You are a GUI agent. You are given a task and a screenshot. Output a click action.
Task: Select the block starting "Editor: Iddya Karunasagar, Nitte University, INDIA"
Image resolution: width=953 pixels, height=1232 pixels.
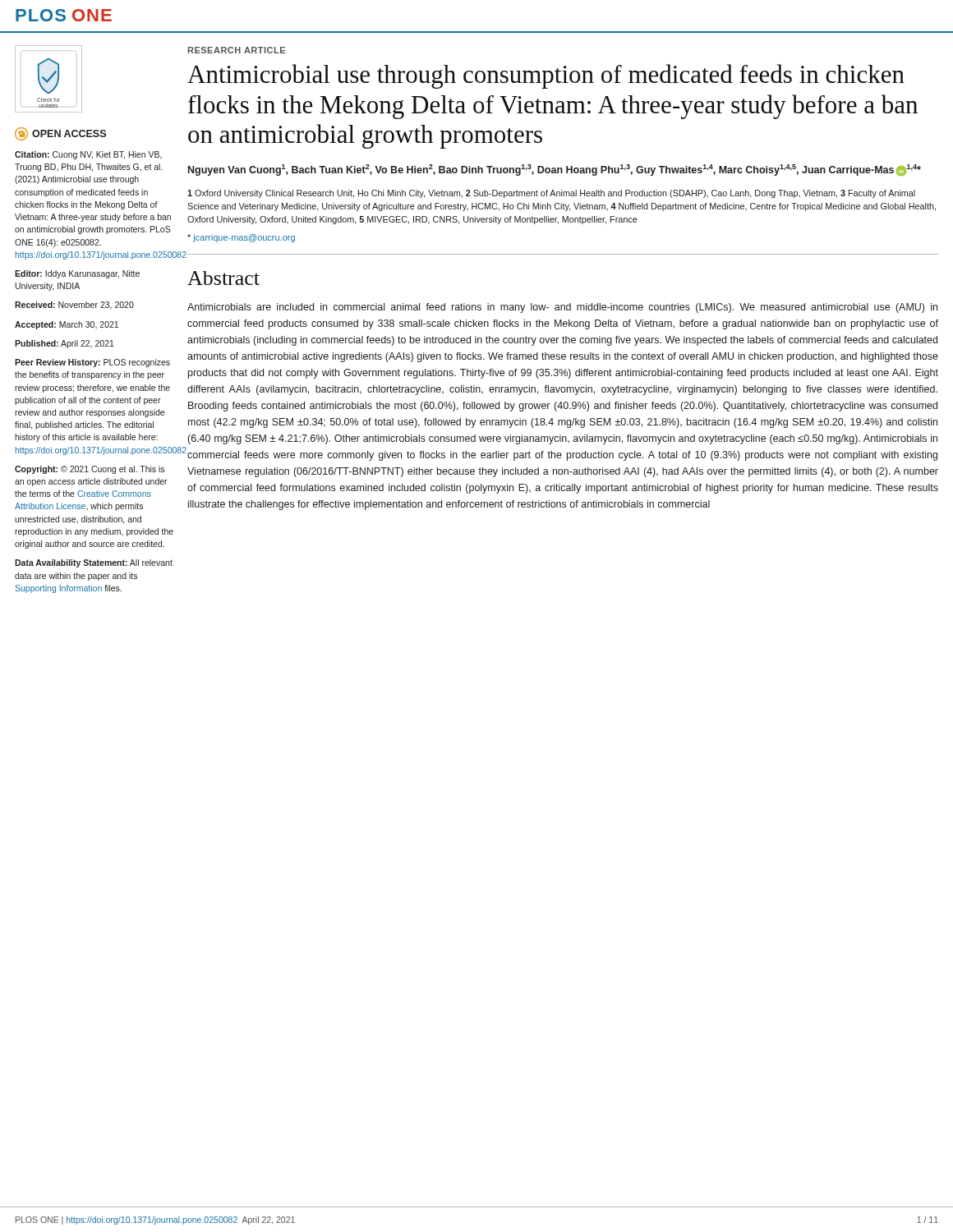(x=77, y=280)
